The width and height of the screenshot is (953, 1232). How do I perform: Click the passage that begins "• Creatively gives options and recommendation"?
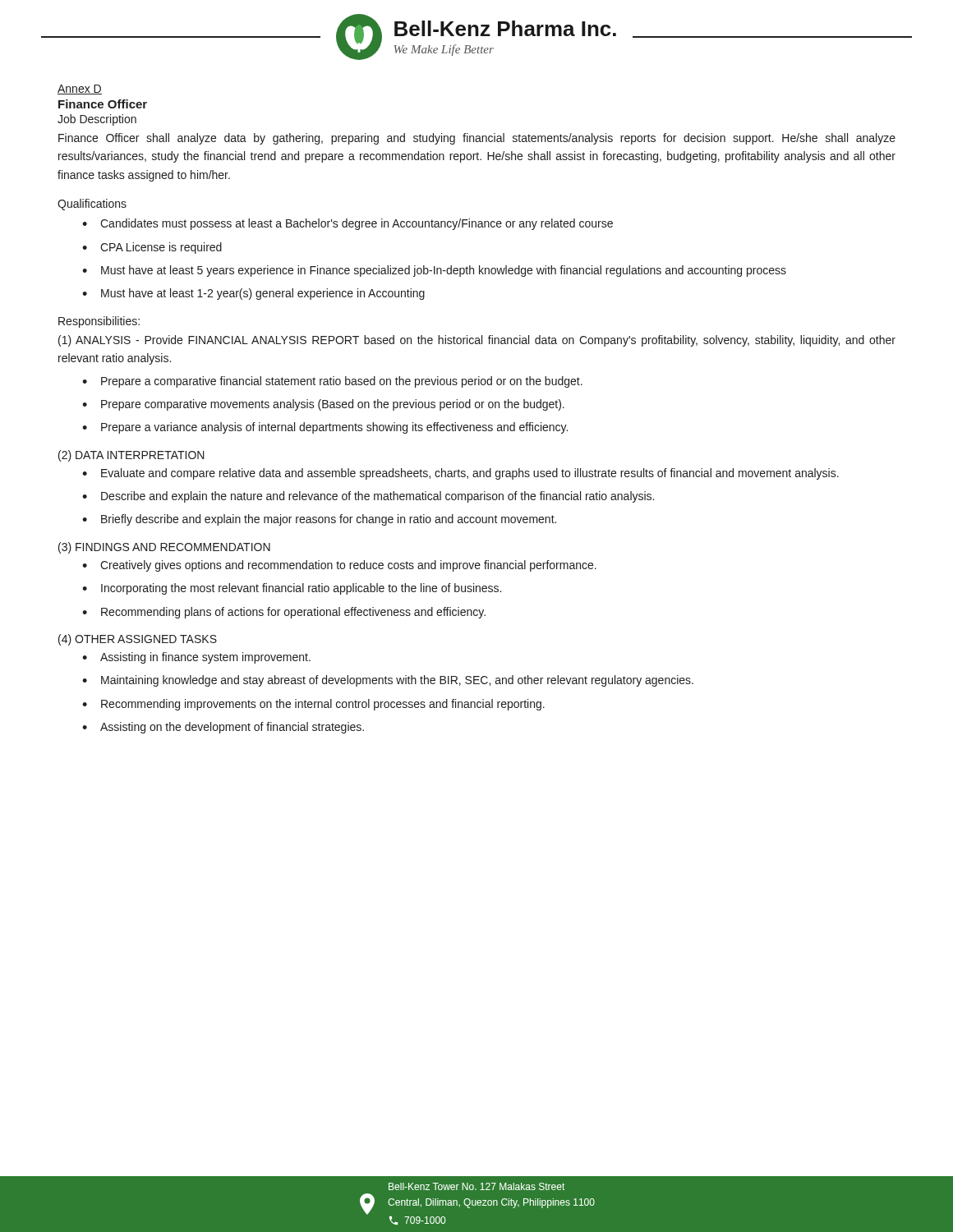tap(489, 566)
